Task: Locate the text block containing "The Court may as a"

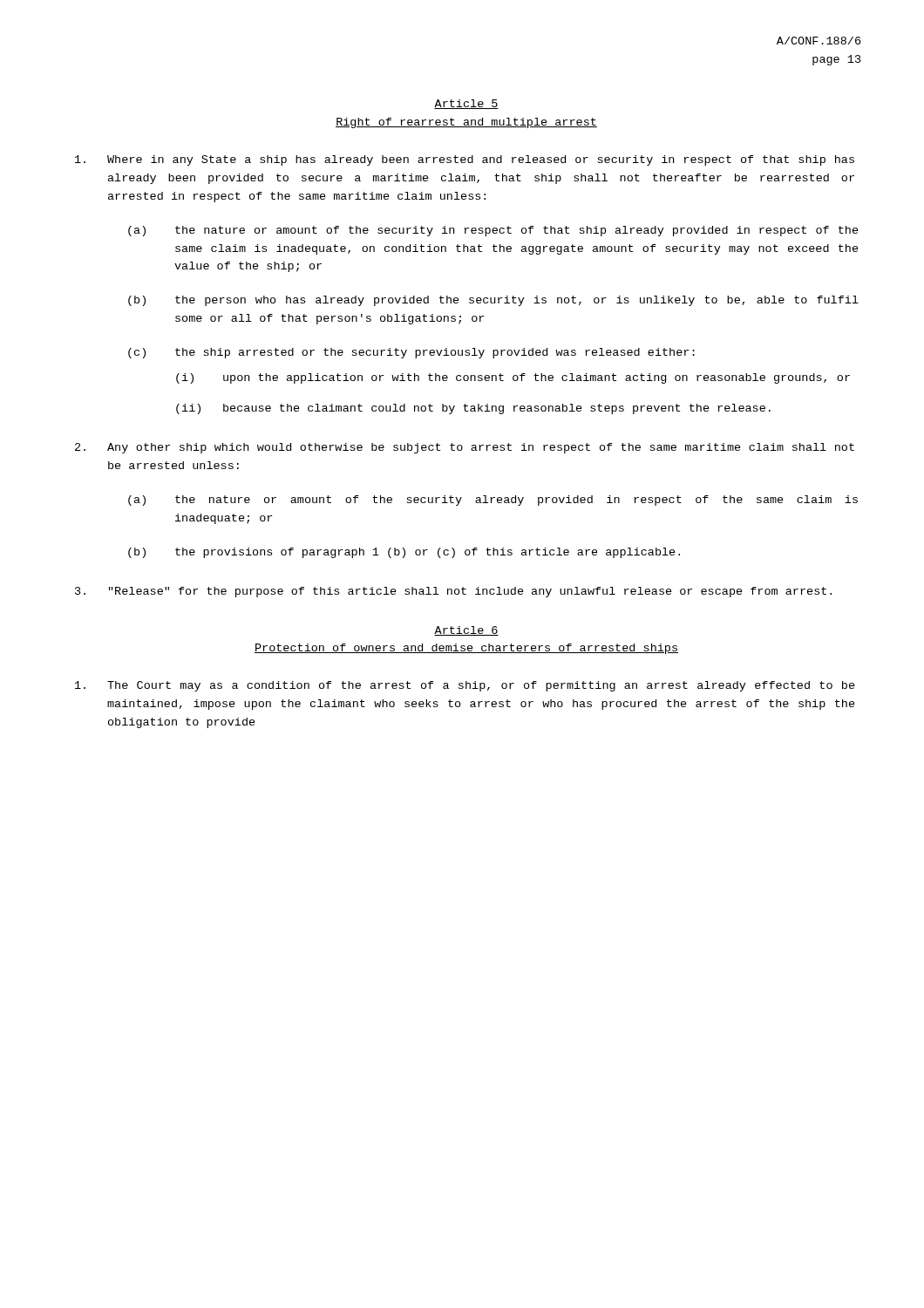Action: point(465,705)
